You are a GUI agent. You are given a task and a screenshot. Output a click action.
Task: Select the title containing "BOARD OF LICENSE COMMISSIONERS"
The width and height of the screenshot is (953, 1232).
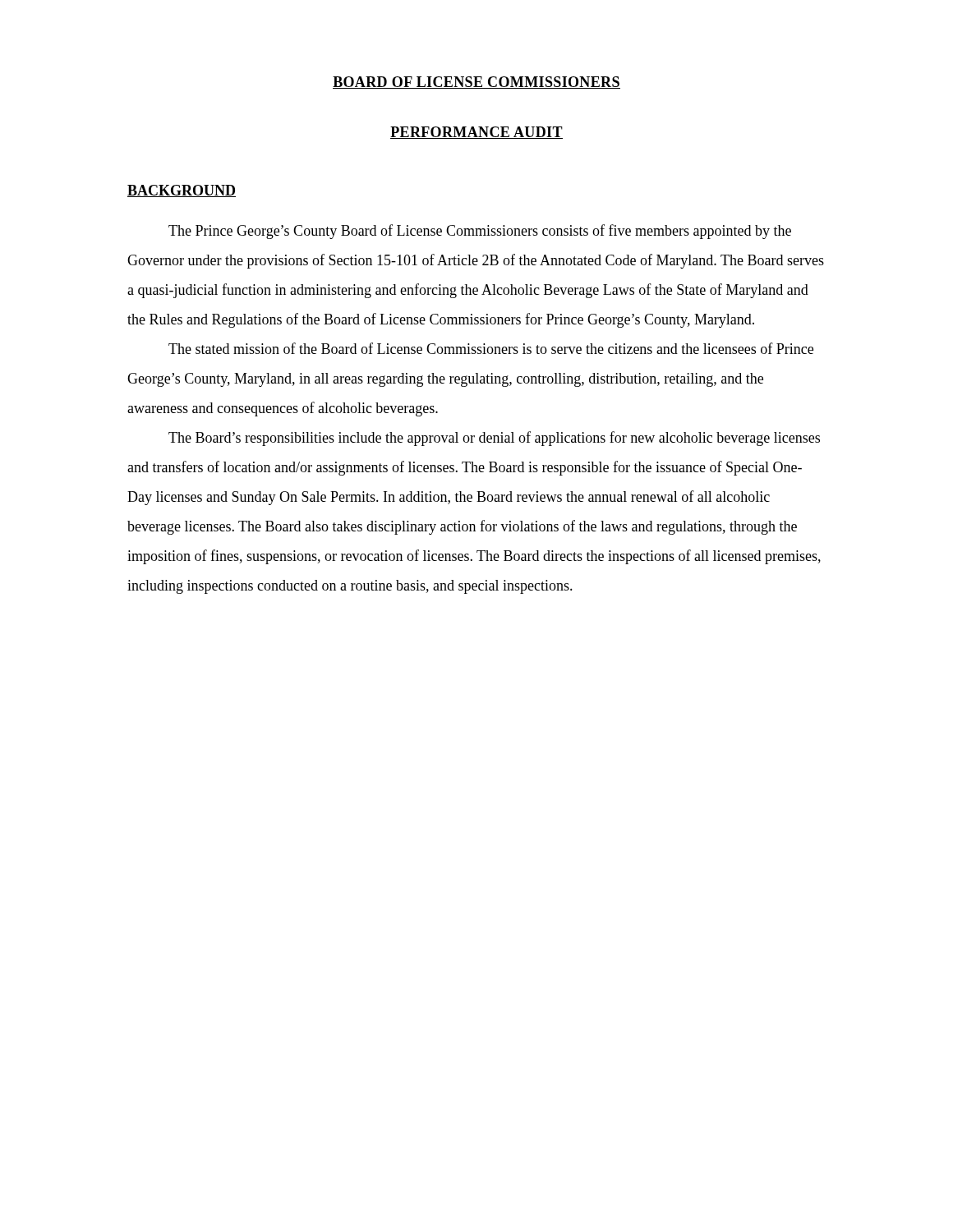[x=476, y=82]
